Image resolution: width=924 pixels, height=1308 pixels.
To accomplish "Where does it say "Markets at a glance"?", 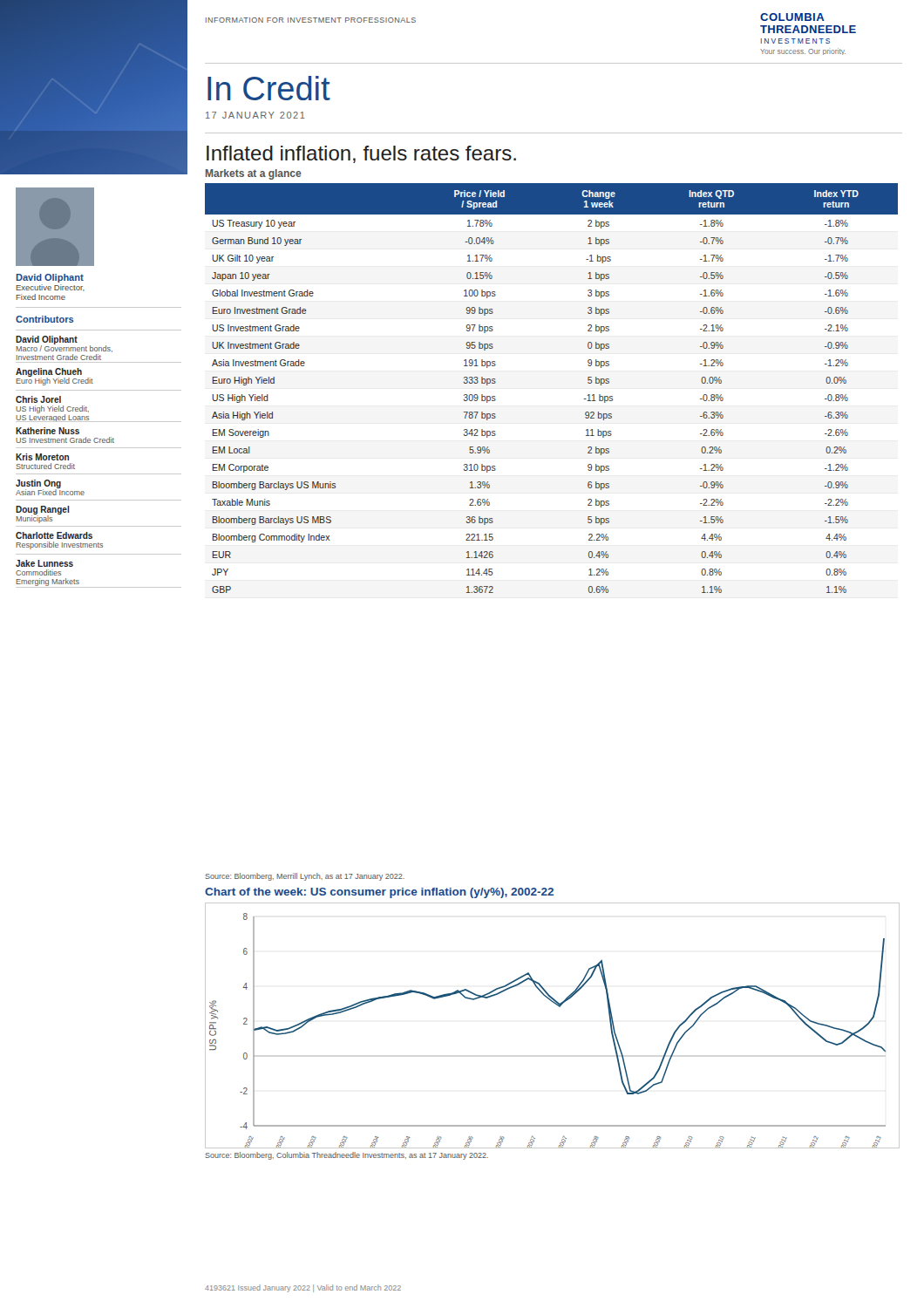I will [253, 174].
